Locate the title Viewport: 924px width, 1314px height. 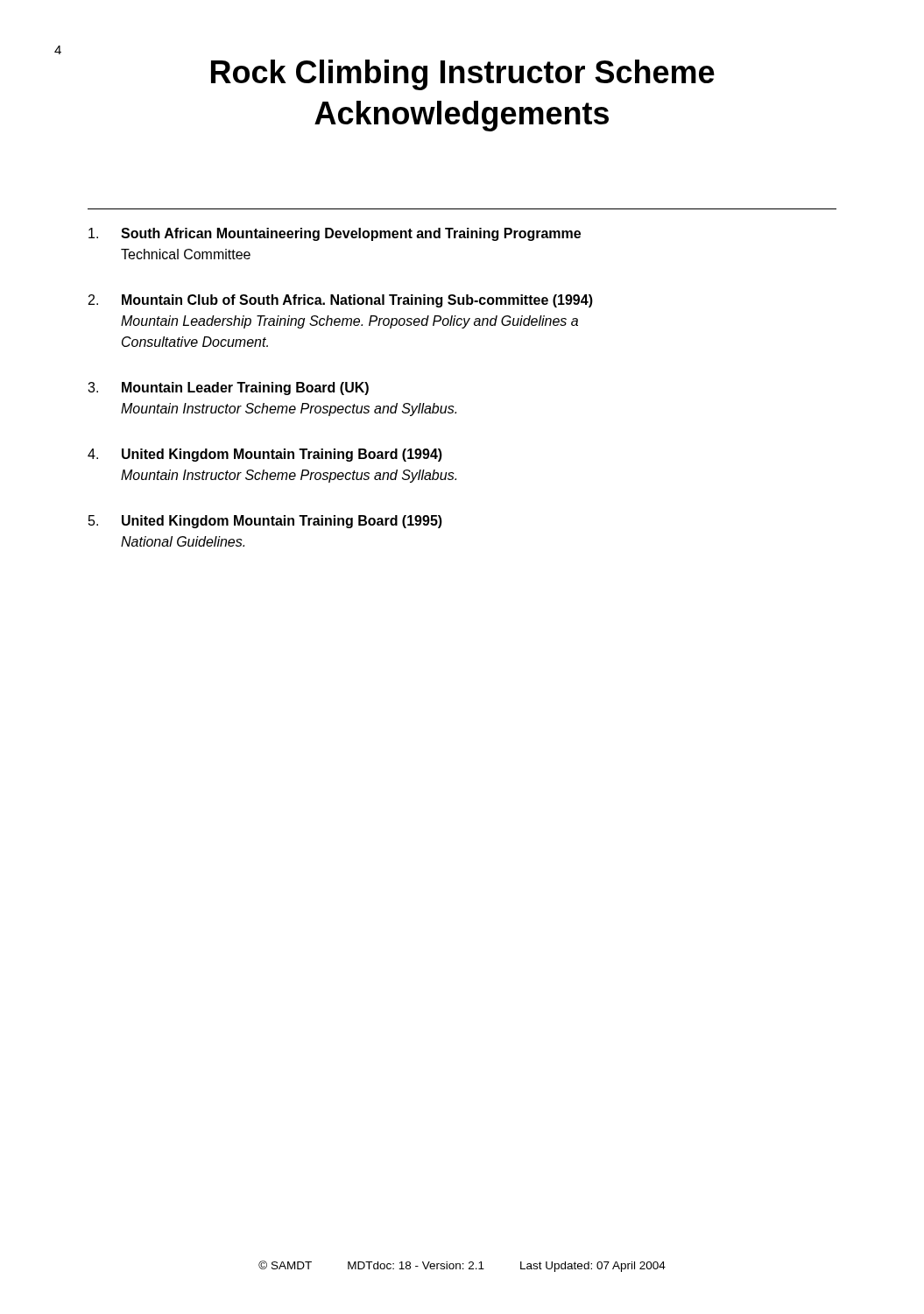coord(462,94)
